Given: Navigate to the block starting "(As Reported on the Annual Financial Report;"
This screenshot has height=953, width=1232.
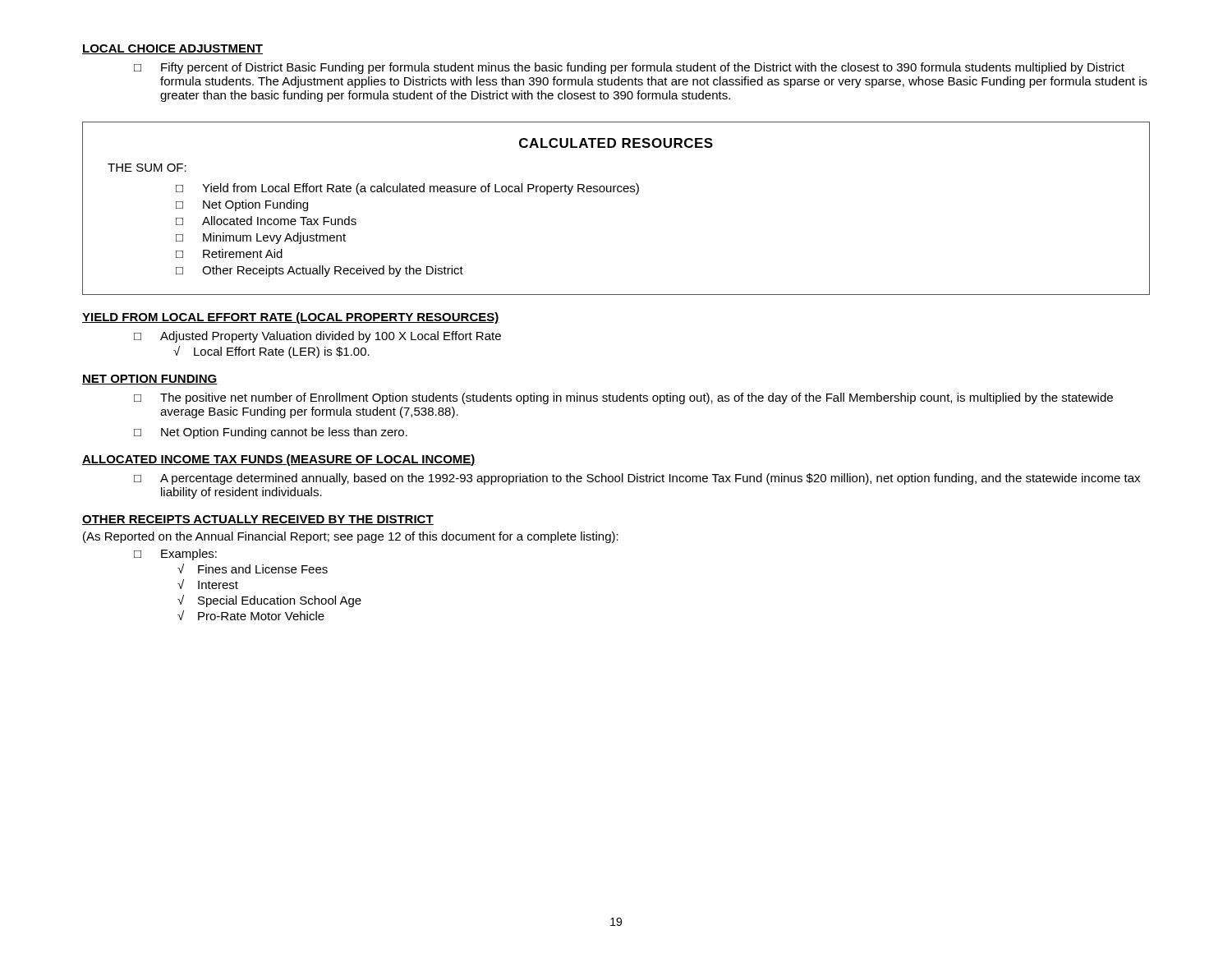Looking at the screenshot, I should 351,536.
